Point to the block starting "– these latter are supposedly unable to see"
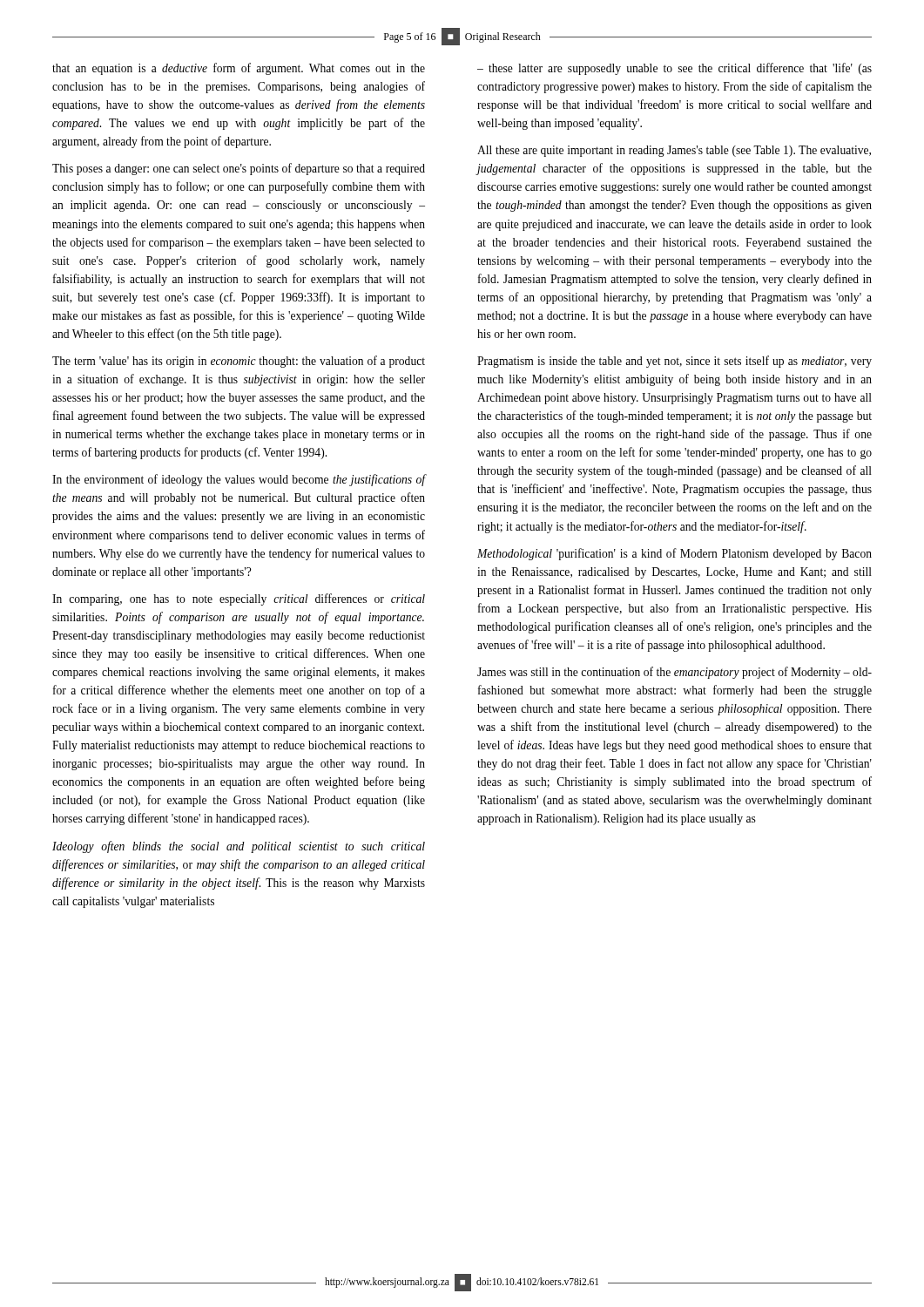This screenshot has height=1307, width=924. tap(674, 96)
